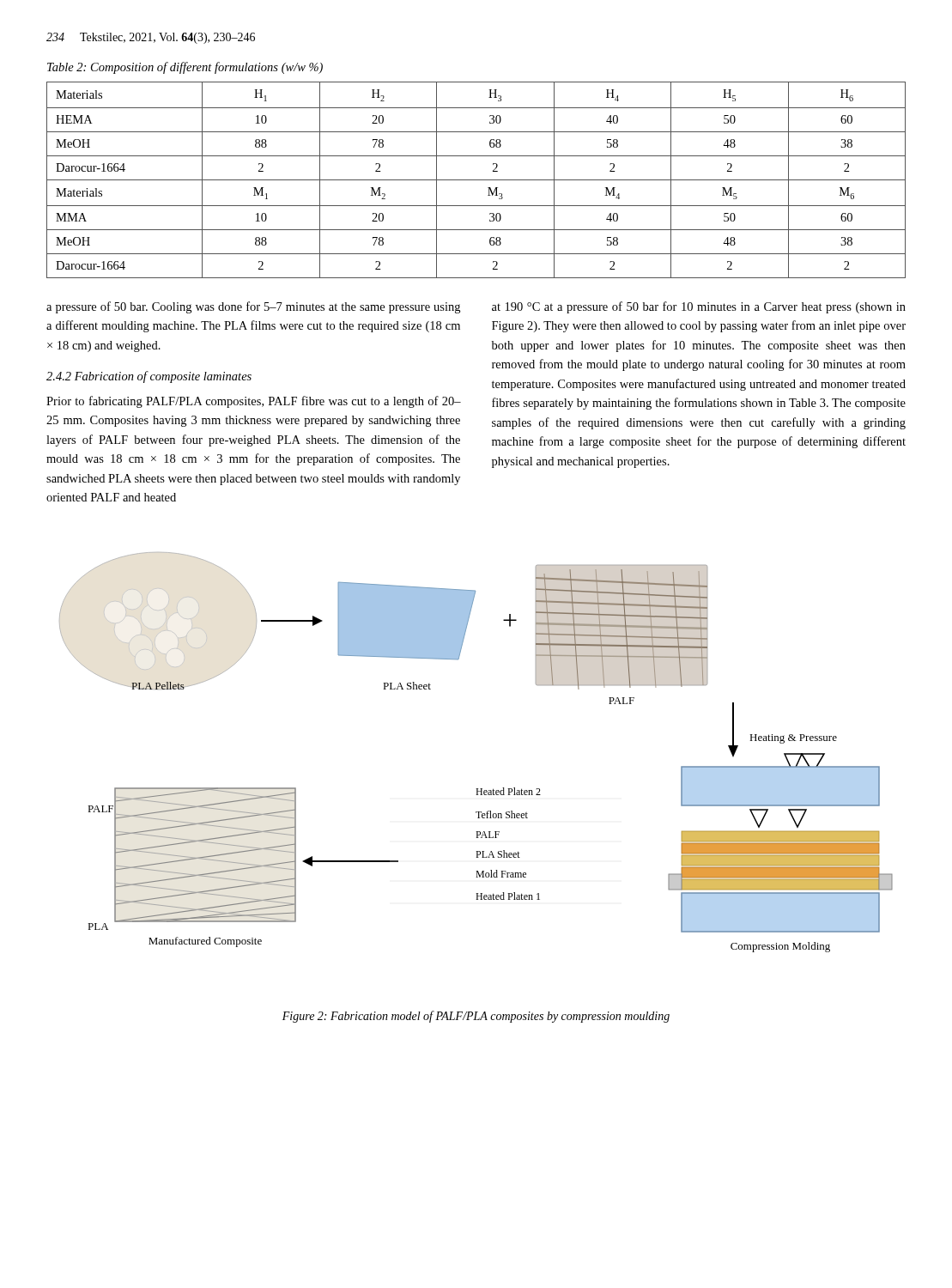Point to the text block starting "Table 2: Composition of different formulations (w/w"
The width and height of the screenshot is (952, 1288).
pyautogui.click(x=185, y=67)
